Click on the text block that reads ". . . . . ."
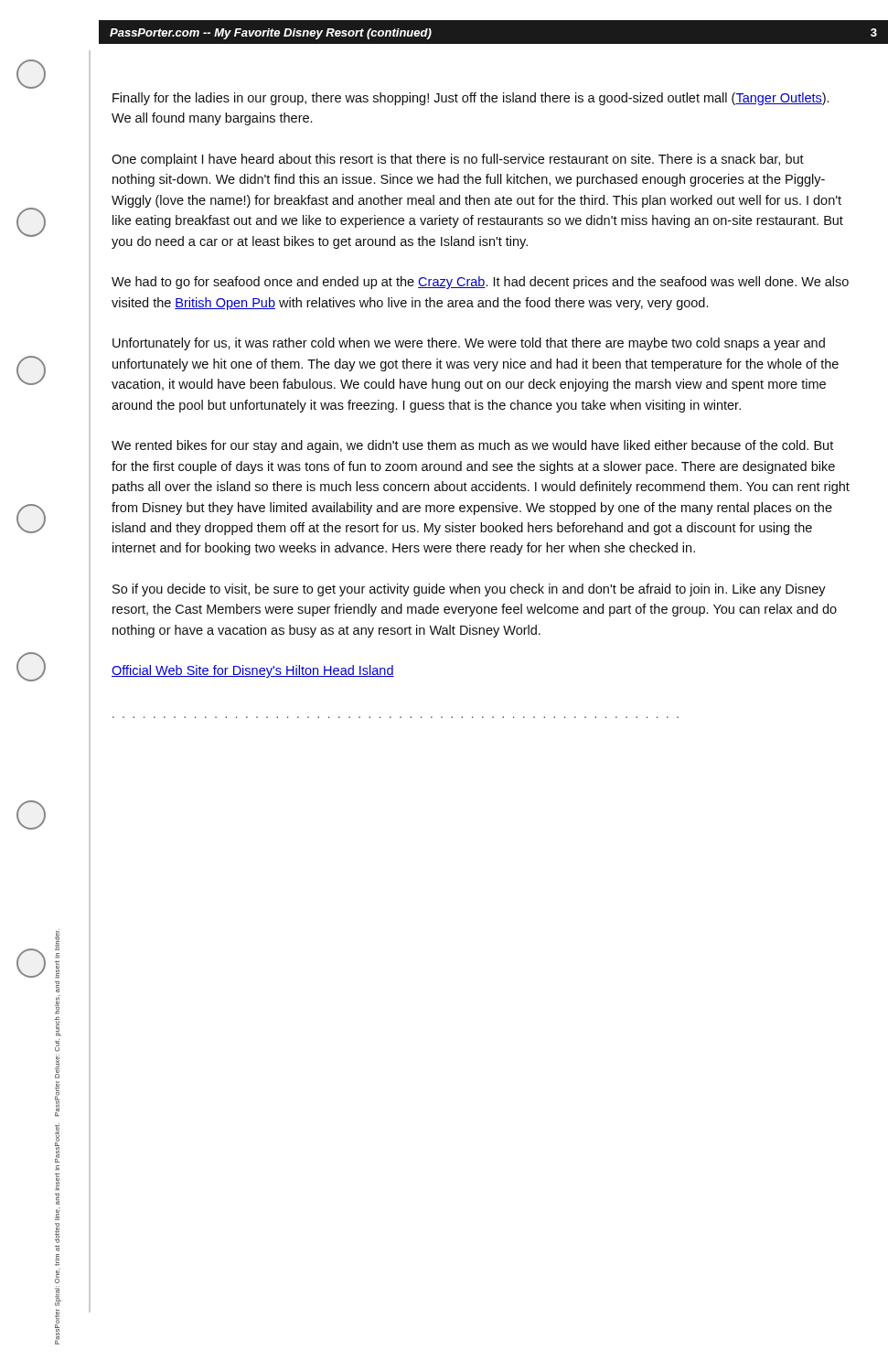 coord(396,714)
